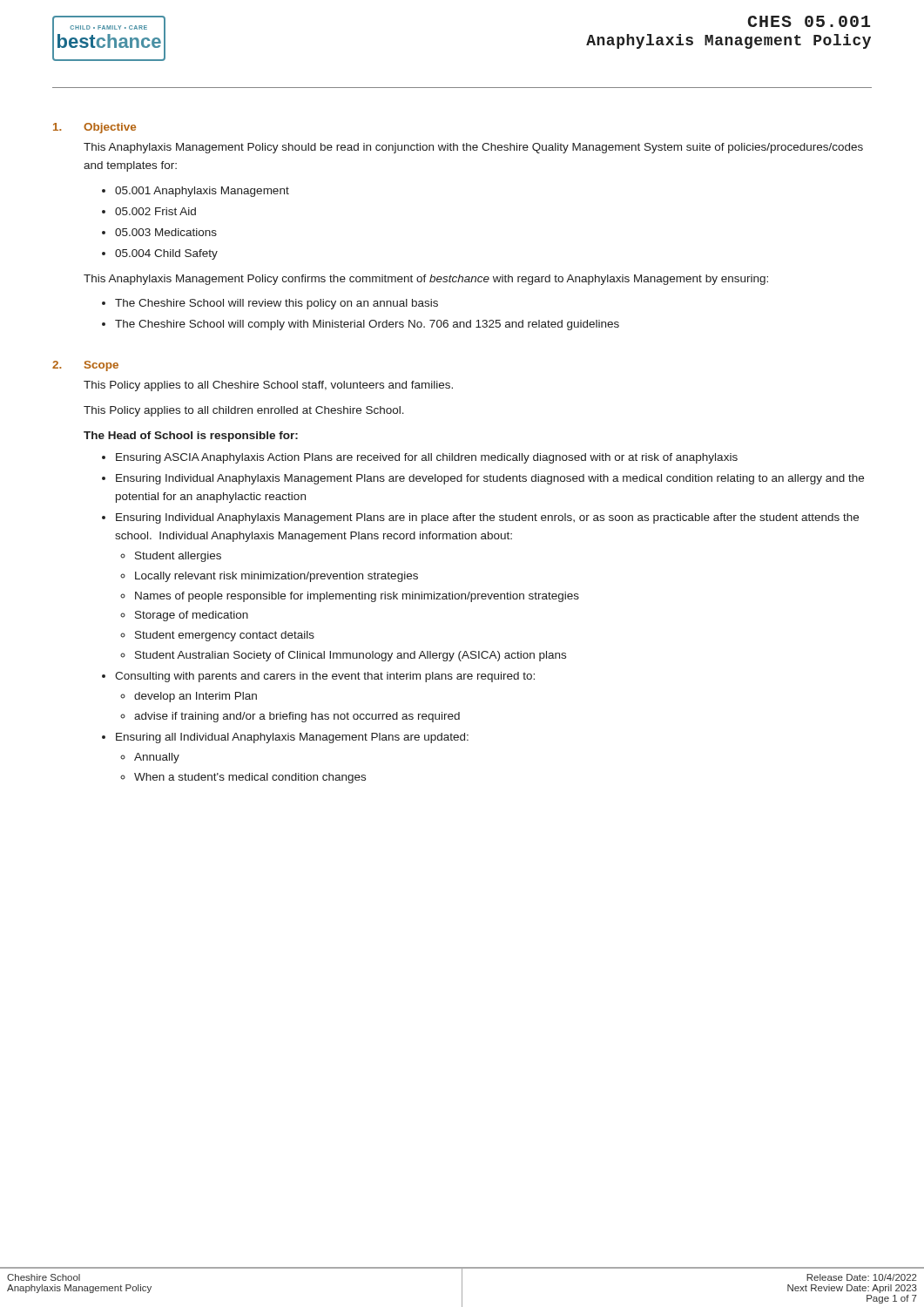Locate the passage starting "1. Objective"
Screen dimensions: 1307x924
click(x=94, y=127)
